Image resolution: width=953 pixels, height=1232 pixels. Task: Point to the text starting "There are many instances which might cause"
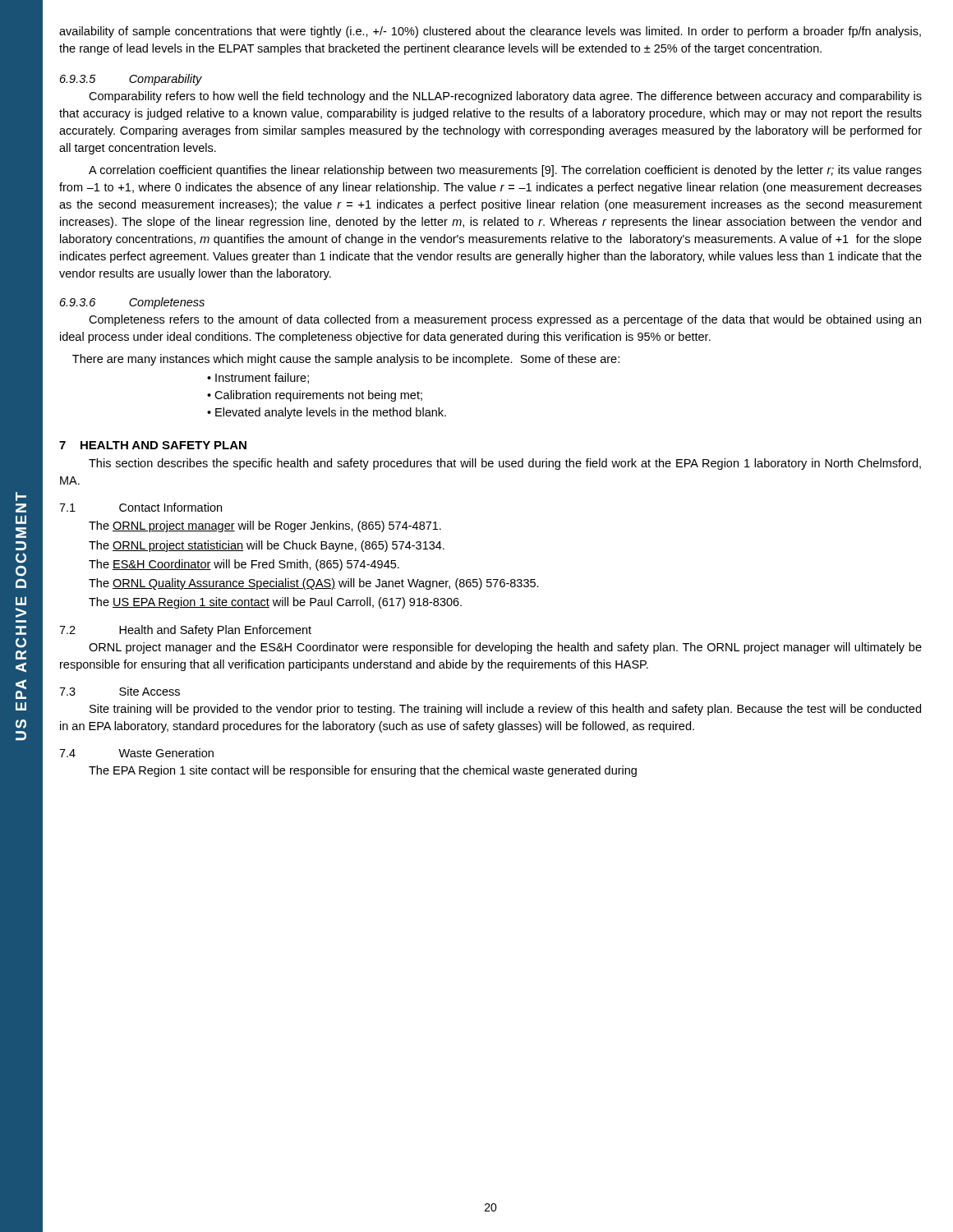click(x=340, y=359)
